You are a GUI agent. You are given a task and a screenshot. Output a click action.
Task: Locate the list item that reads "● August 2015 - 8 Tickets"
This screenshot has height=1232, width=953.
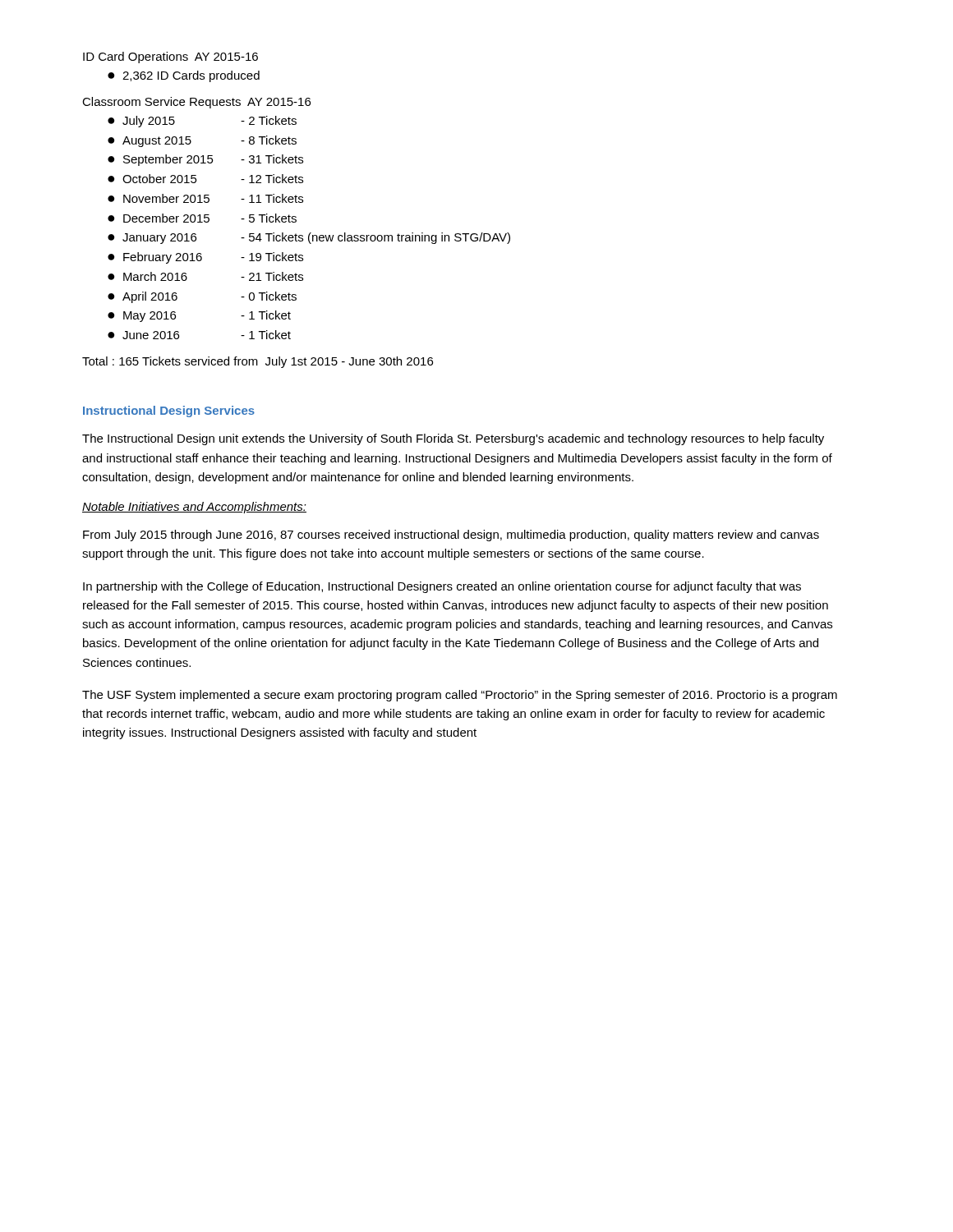[x=146, y=141]
